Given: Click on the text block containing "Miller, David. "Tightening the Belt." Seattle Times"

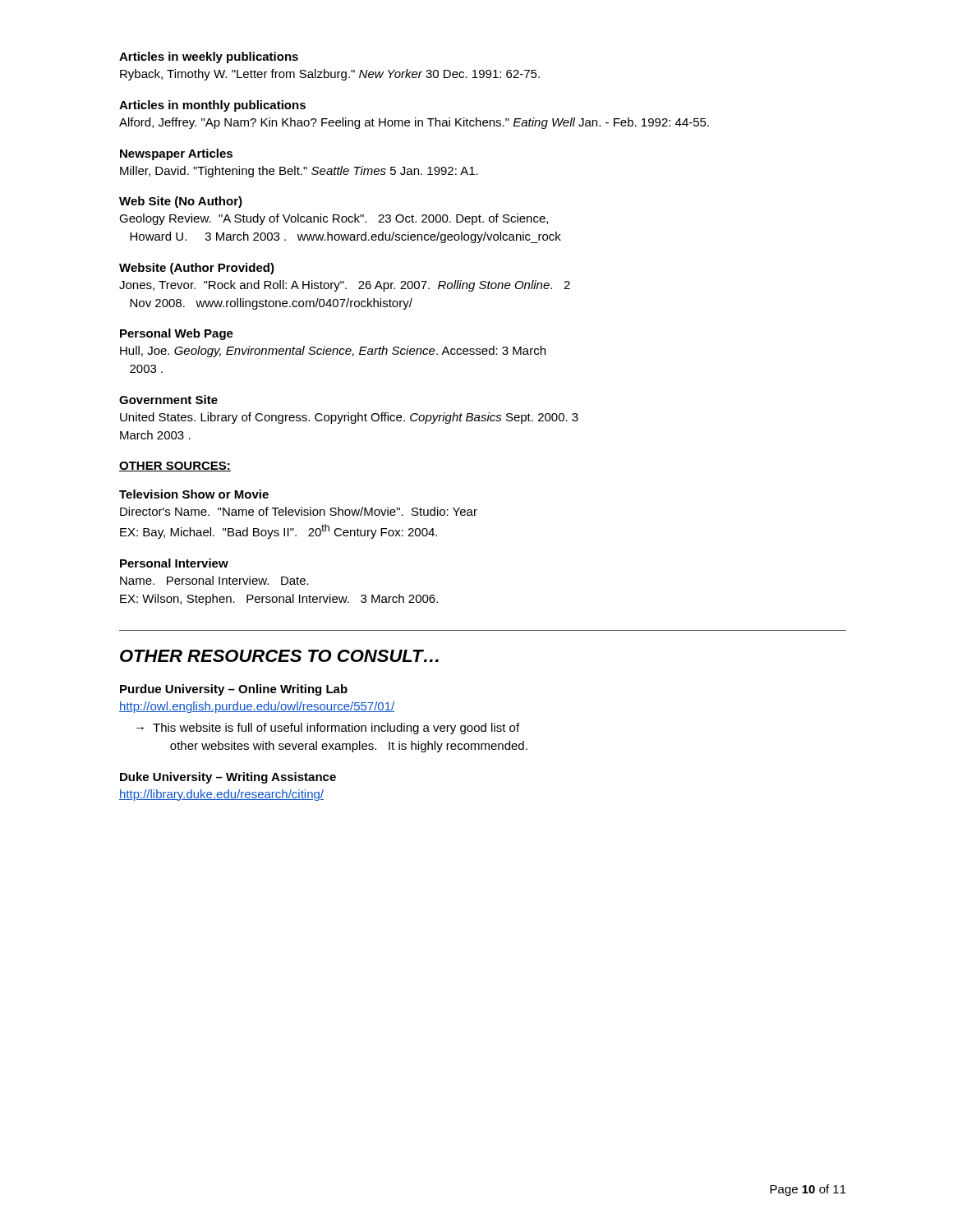Looking at the screenshot, I should click(299, 170).
